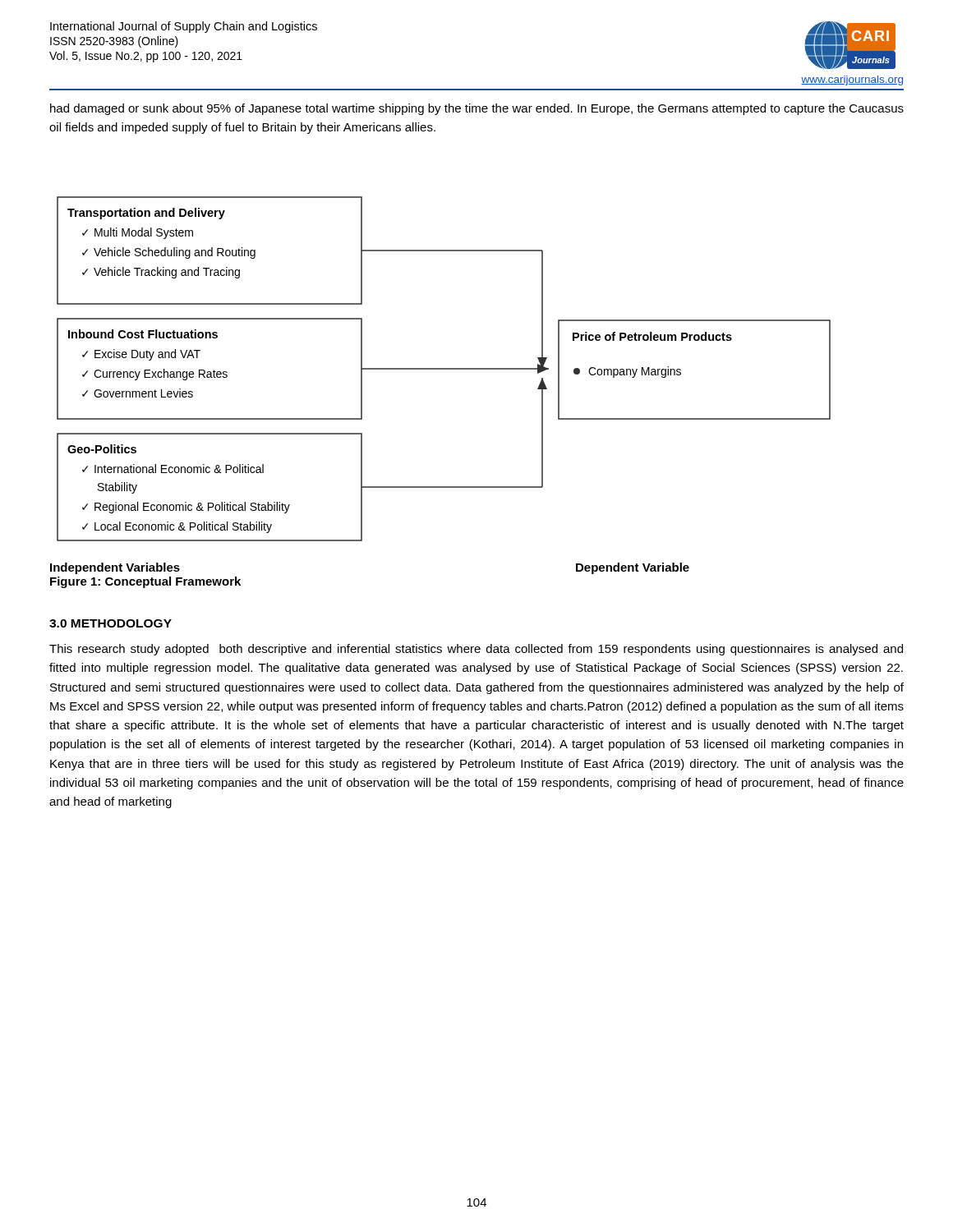Find the text starting "Independent Variables Figure 1: Conceptual"
The image size is (953, 1232).
point(117,568)
